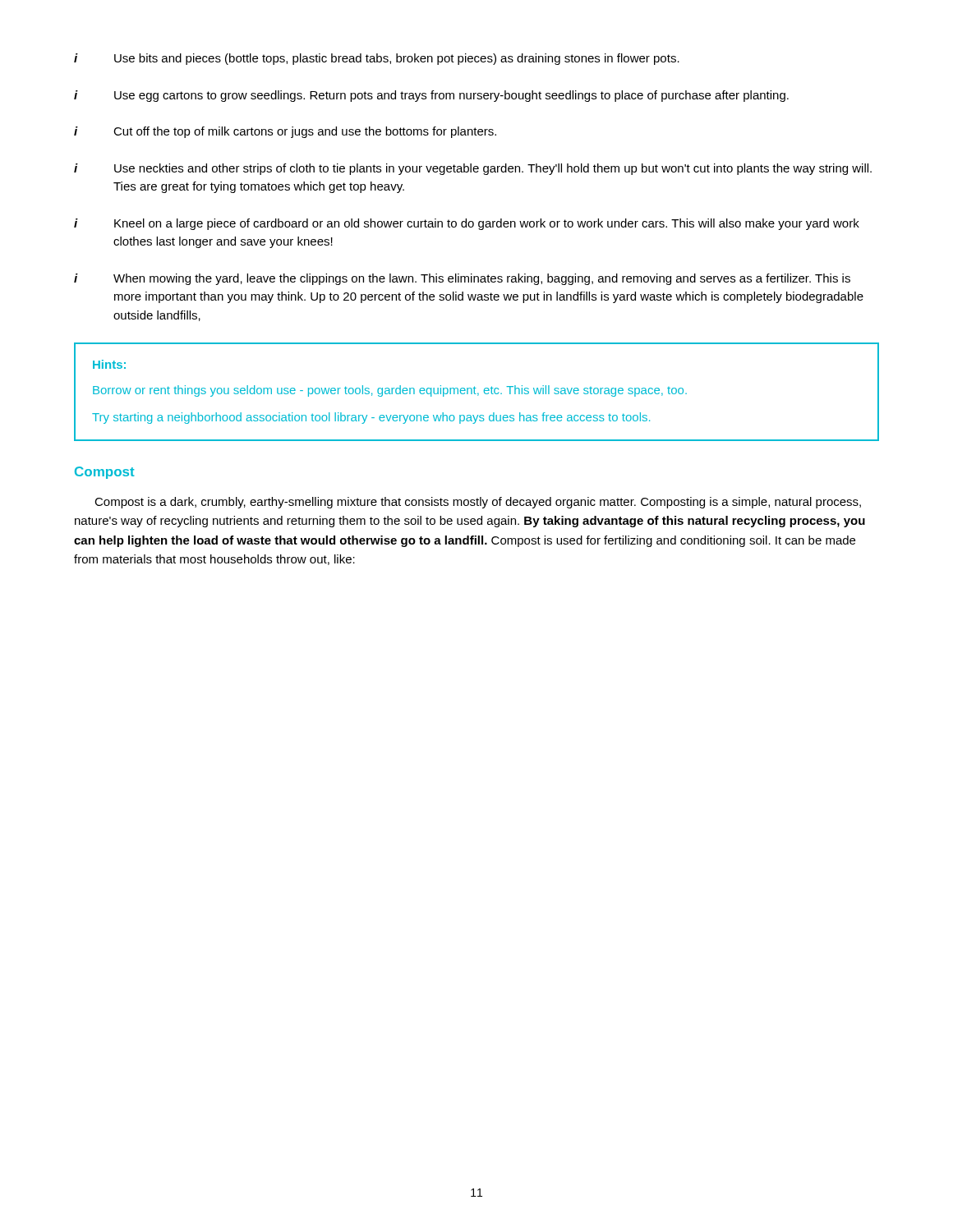Select the text starting "i Kneel on a large piece"

point(476,232)
